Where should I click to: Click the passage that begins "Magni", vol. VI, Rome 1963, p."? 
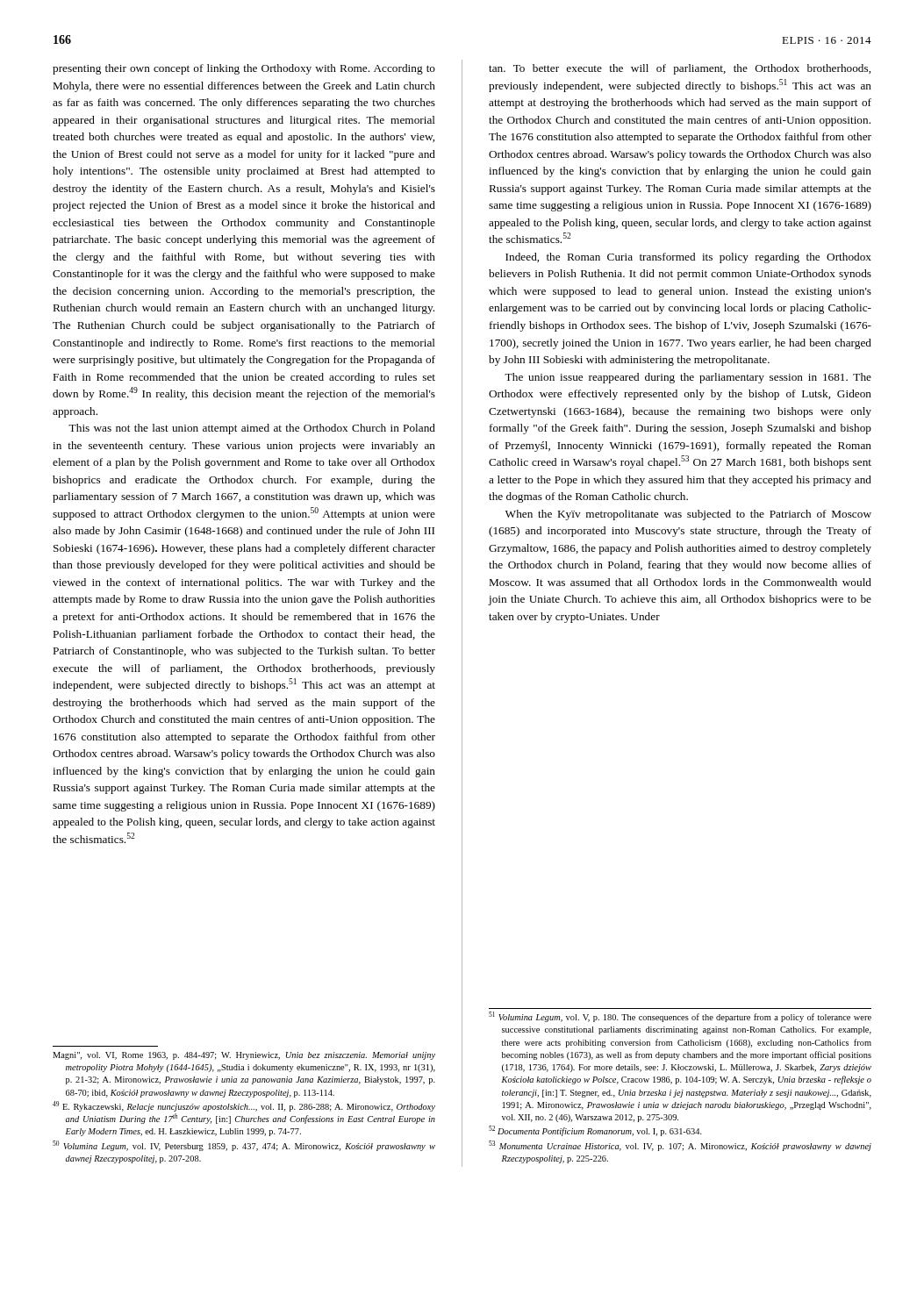click(244, 1074)
